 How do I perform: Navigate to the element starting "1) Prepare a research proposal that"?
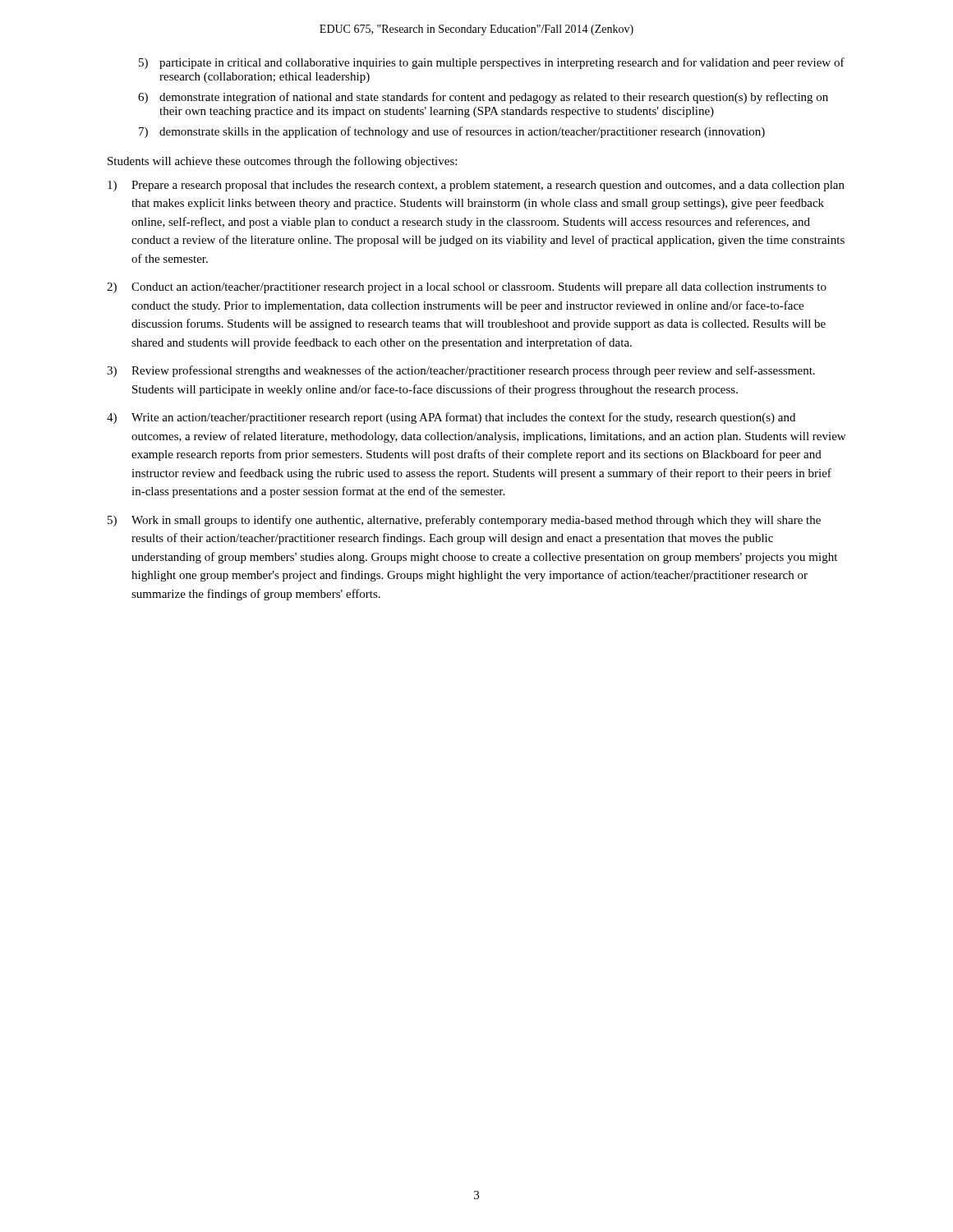point(476,222)
